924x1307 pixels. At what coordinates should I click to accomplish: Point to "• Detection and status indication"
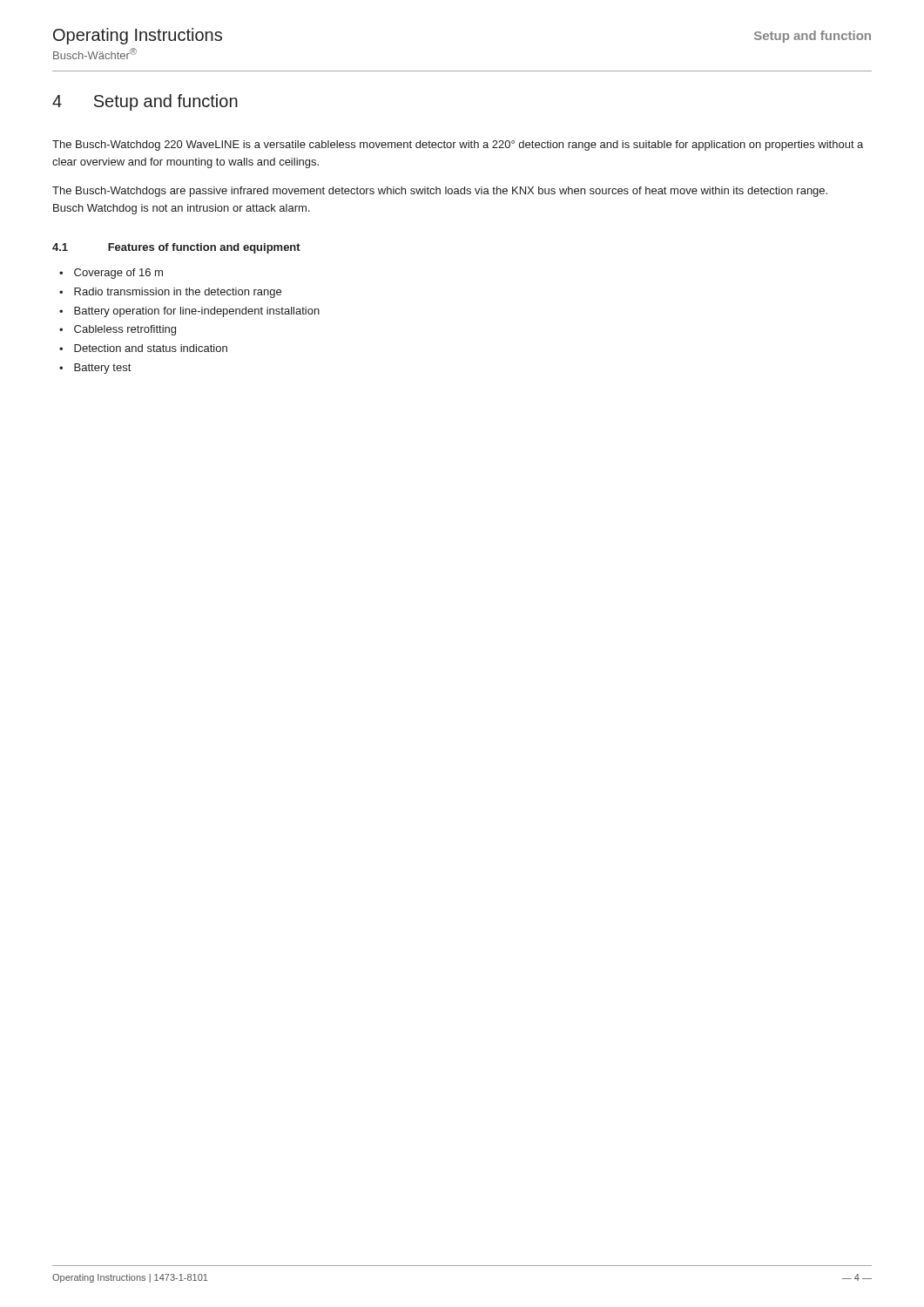144,349
